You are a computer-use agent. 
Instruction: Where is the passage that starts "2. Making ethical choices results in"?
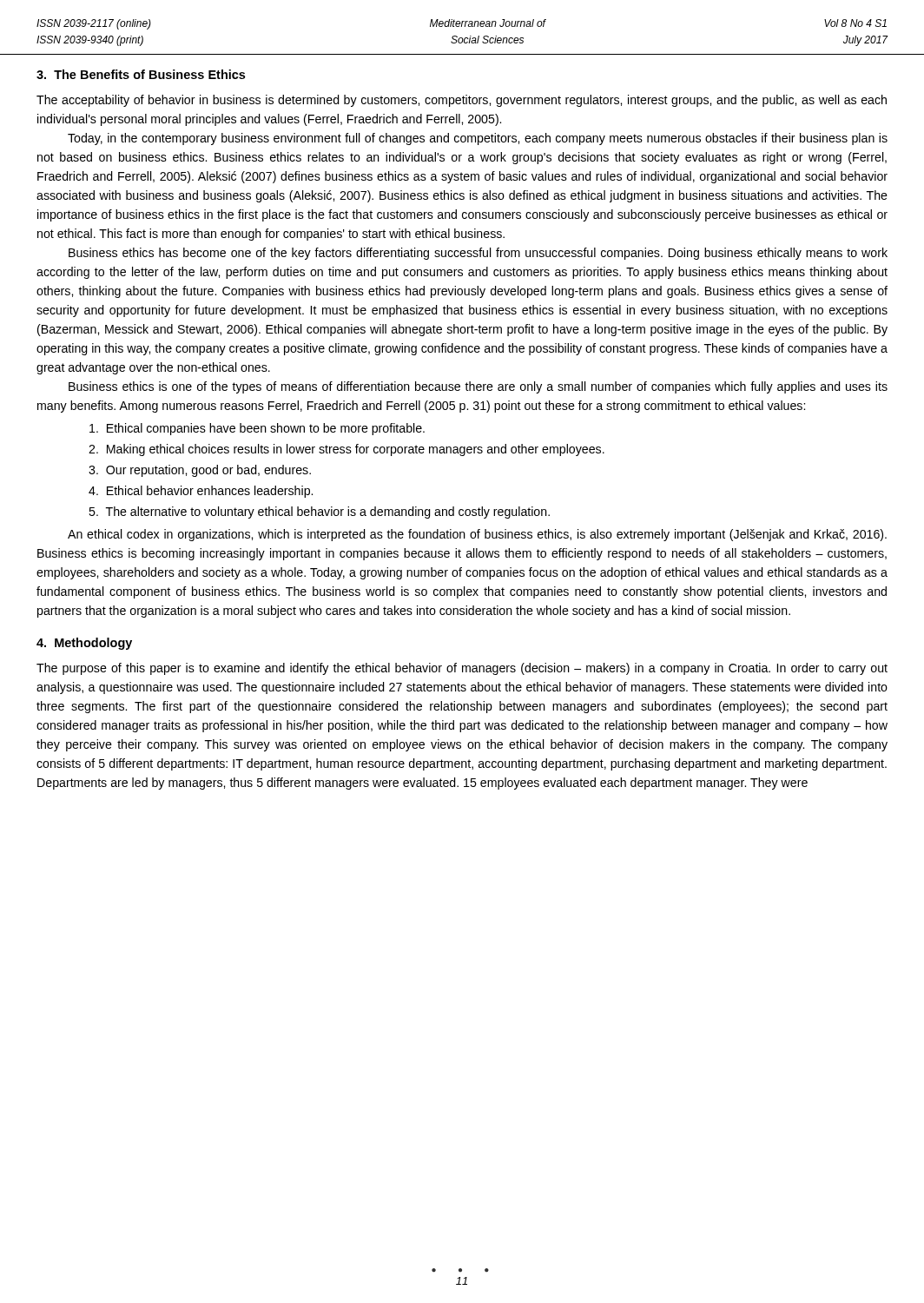347,449
